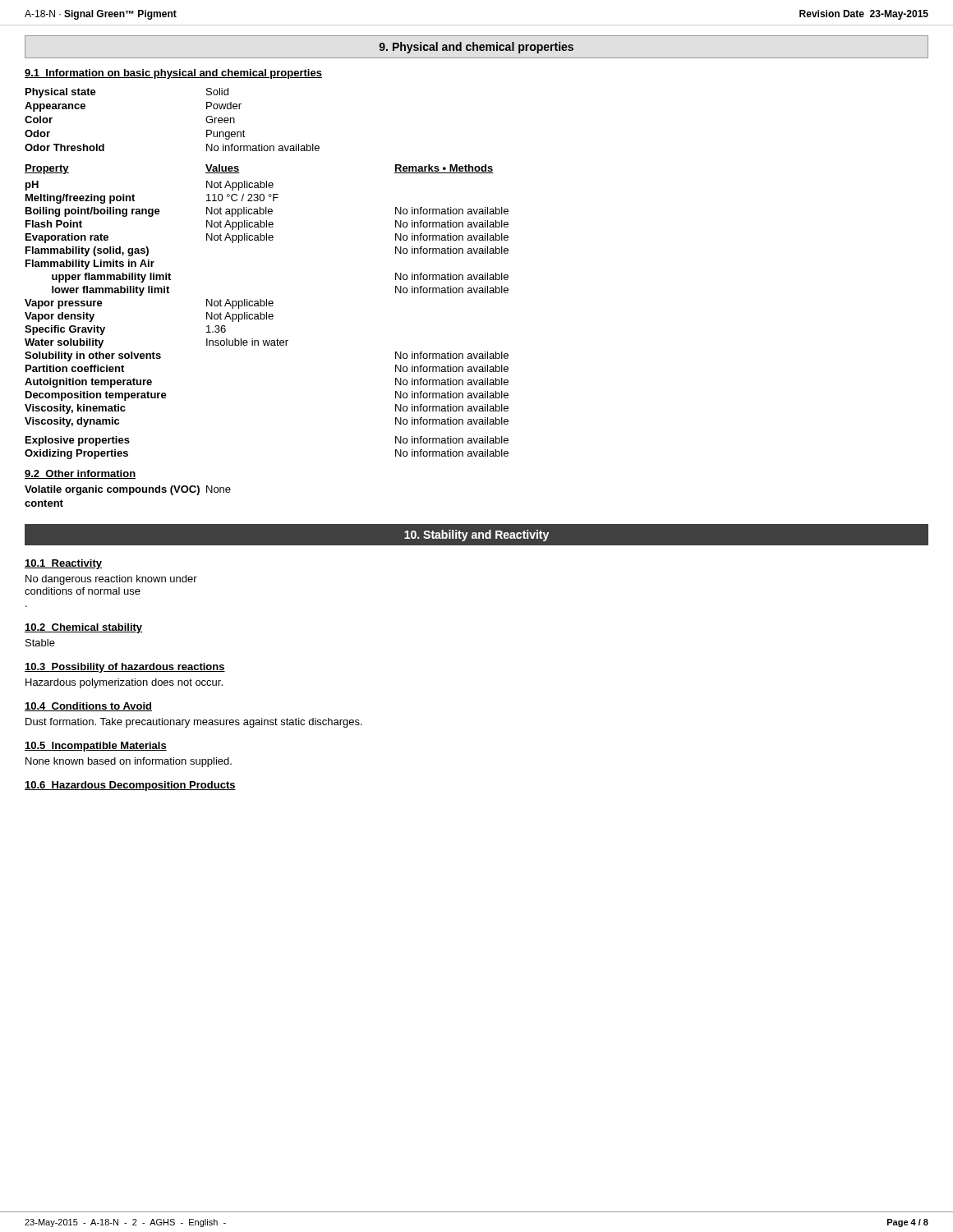Find the text block that reads "No dangerous reaction known under conditions"
Viewport: 953px width, 1232px height.
111,591
